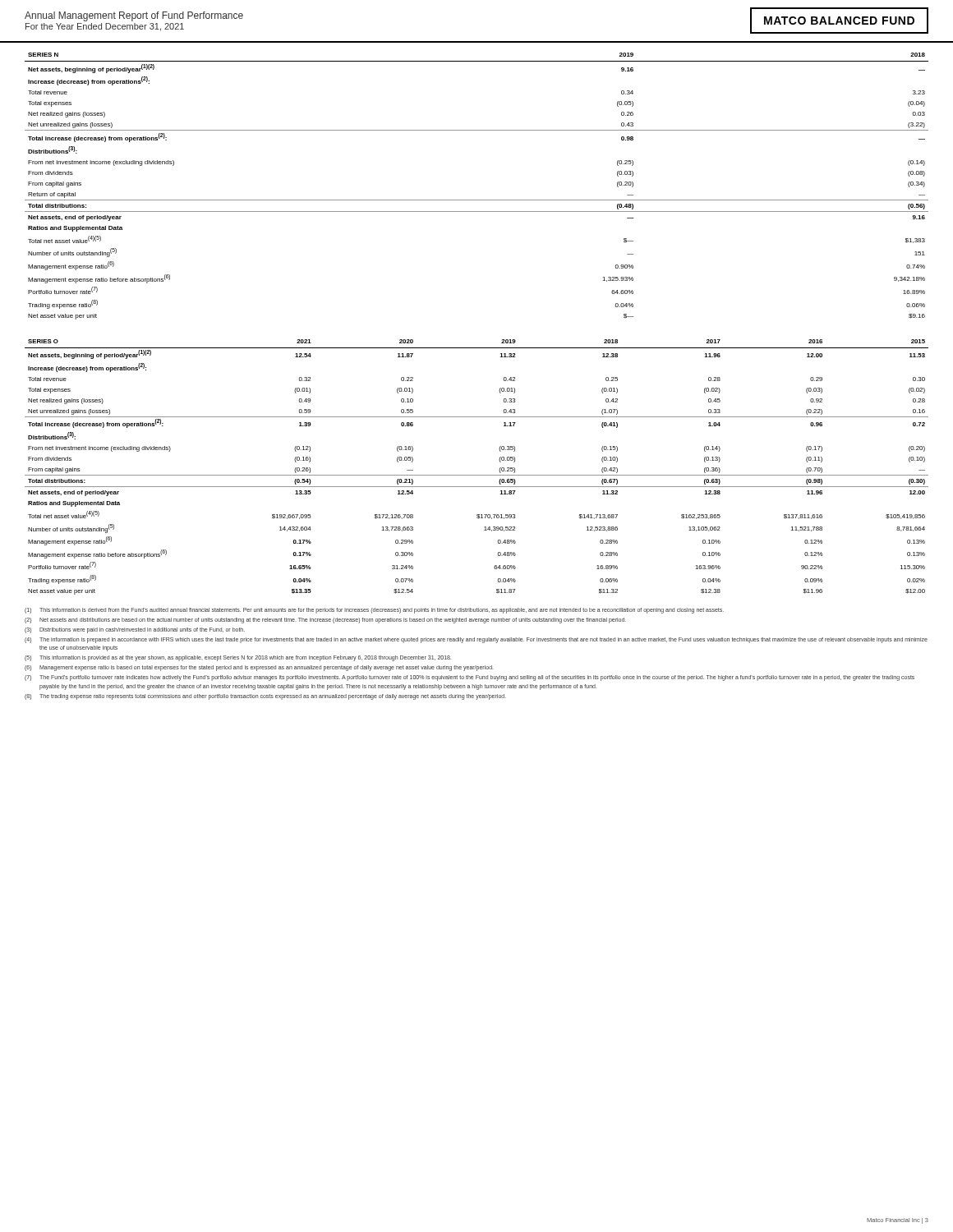Find the block on this page that starts "(7) The Fund's portfolio turnover rate"
Viewport: 953px width, 1232px height.
click(476, 682)
